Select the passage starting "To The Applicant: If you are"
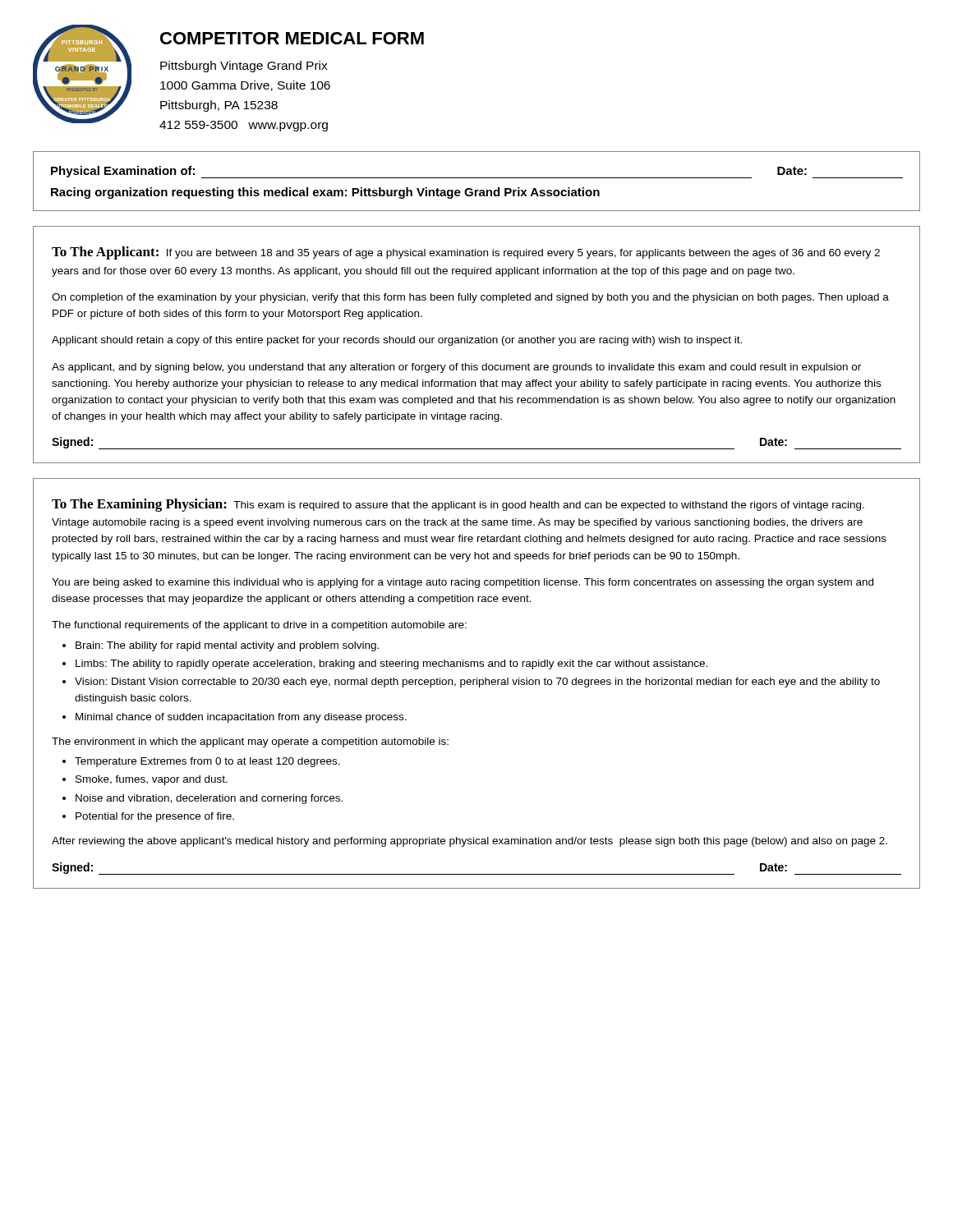953x1232 pixels. click(476, 345)
